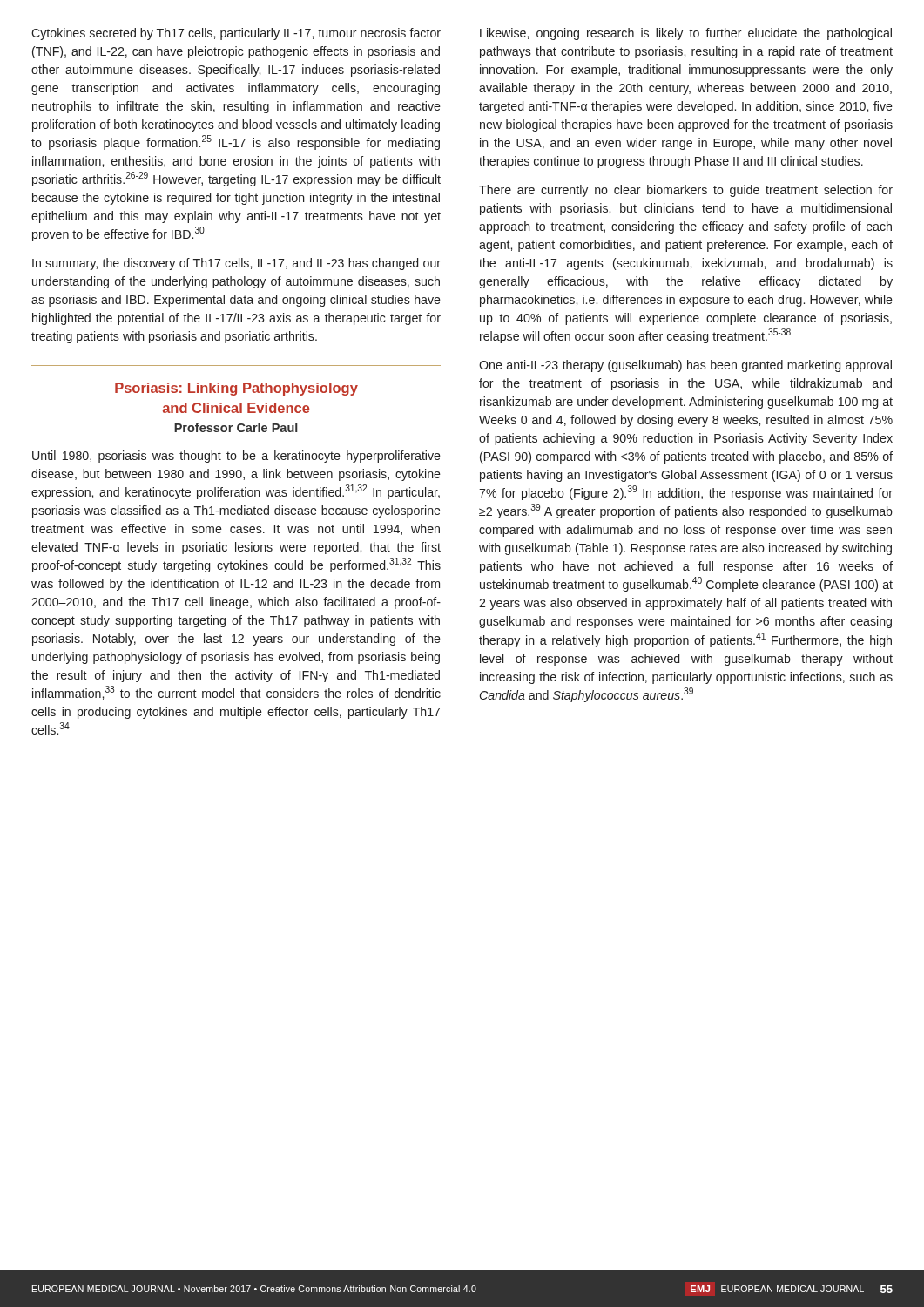Screen dimensions: 1307x924
Task: Click on the region starting "Professor Carle Paul"
Action: [x=236, y=428]
